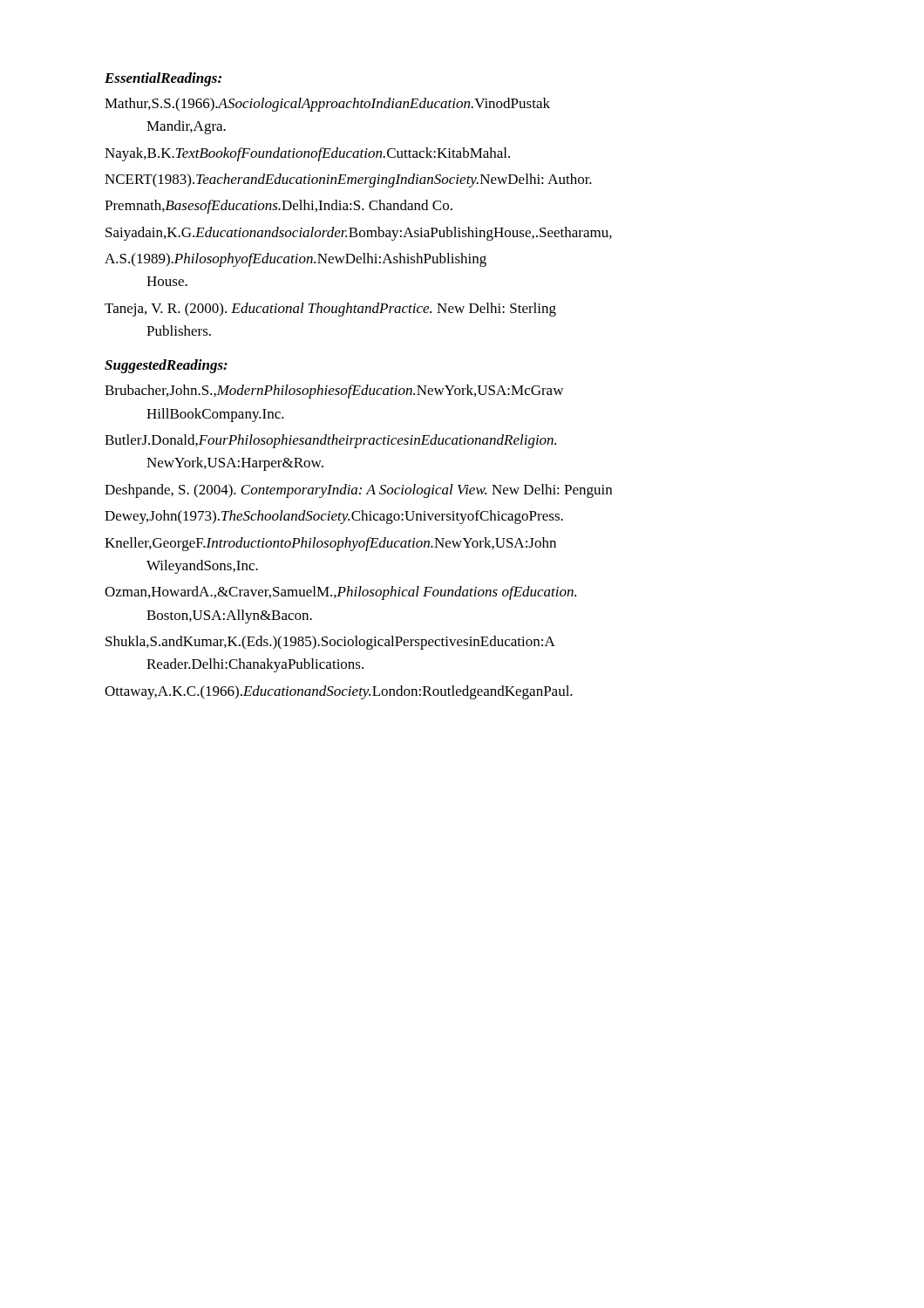Where is the passage that starts "Deshpande, S. (2004). ContemporaryIndia:"?

click(x=359, y=489)
